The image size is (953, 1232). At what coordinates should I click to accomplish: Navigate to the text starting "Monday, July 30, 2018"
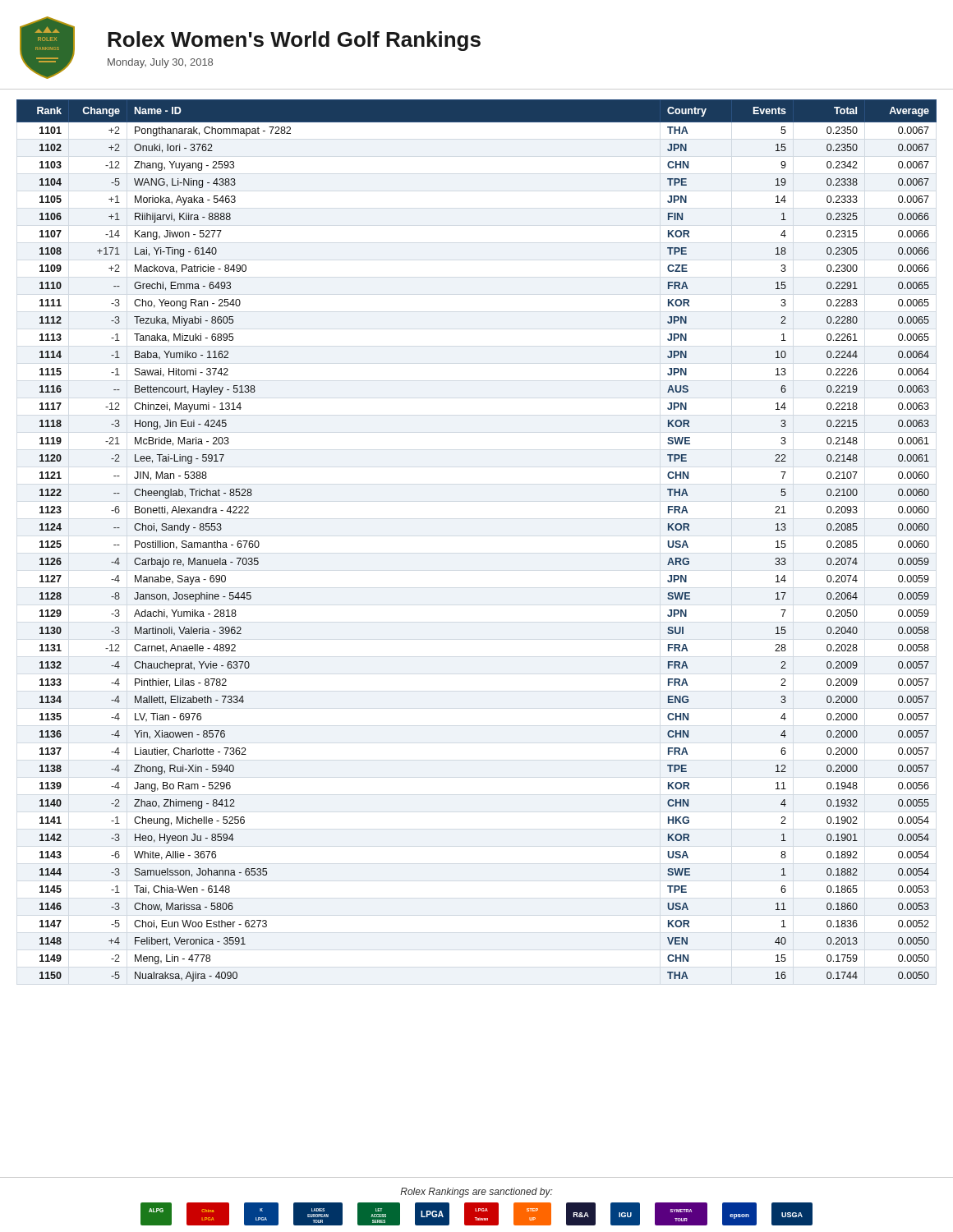point(160,62)
